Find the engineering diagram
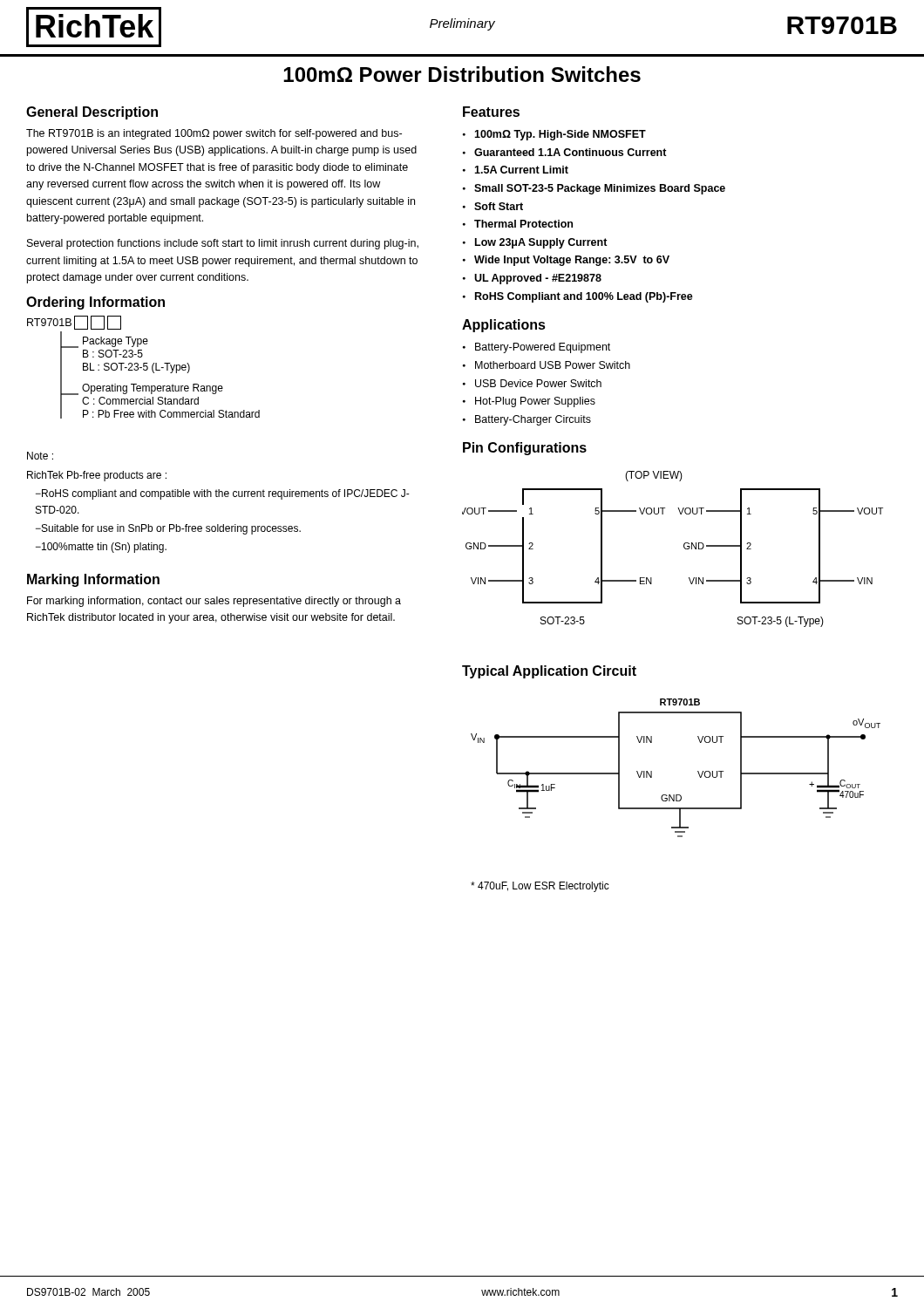The width and height of the screenshot is (924, 1308). coord(680,559)
